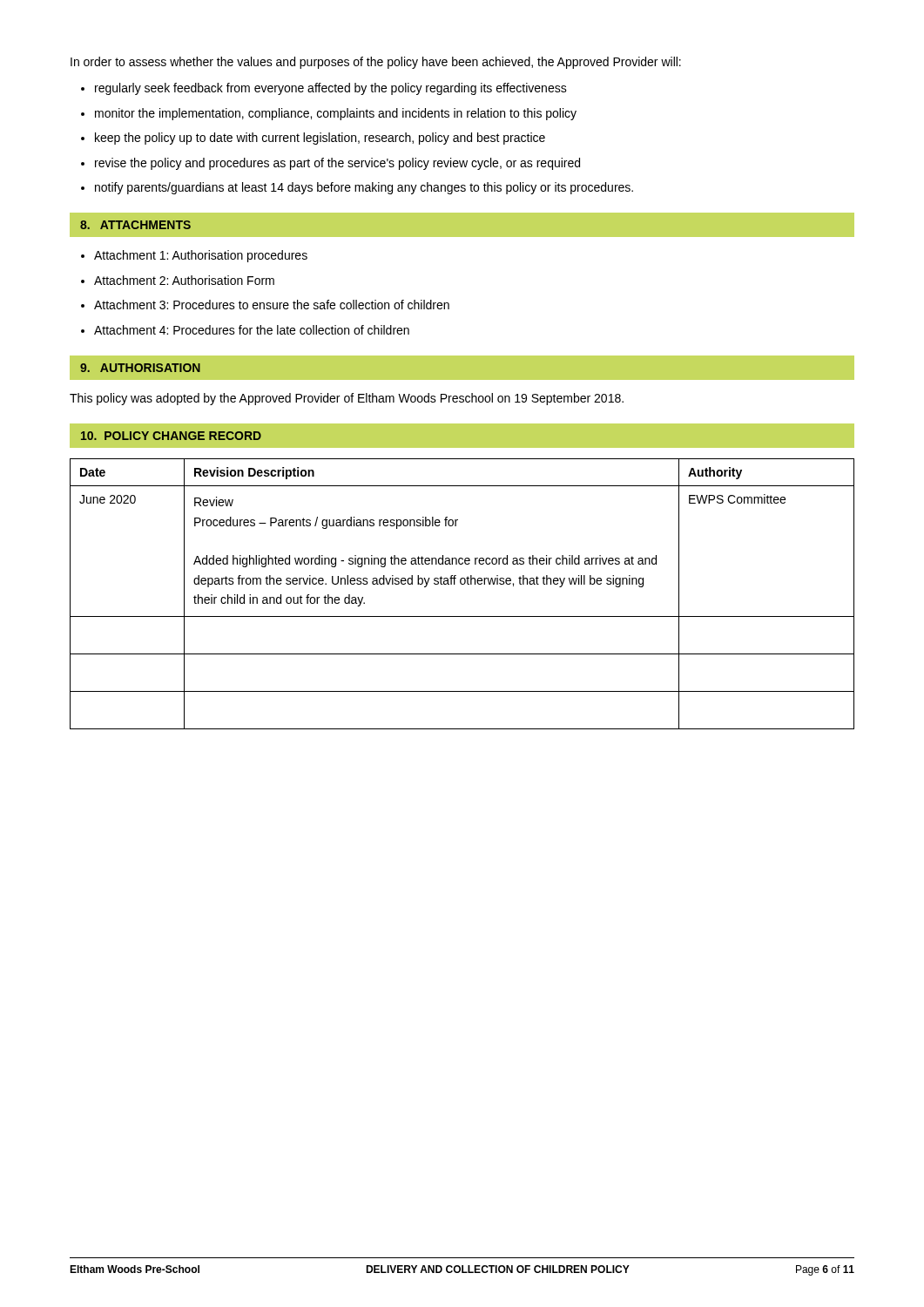Image resolution: width=924 pixels, height=1307 pixels.
Task: Point to the text block starting "In order to assess whether the values and"
Action: [376, 62]
